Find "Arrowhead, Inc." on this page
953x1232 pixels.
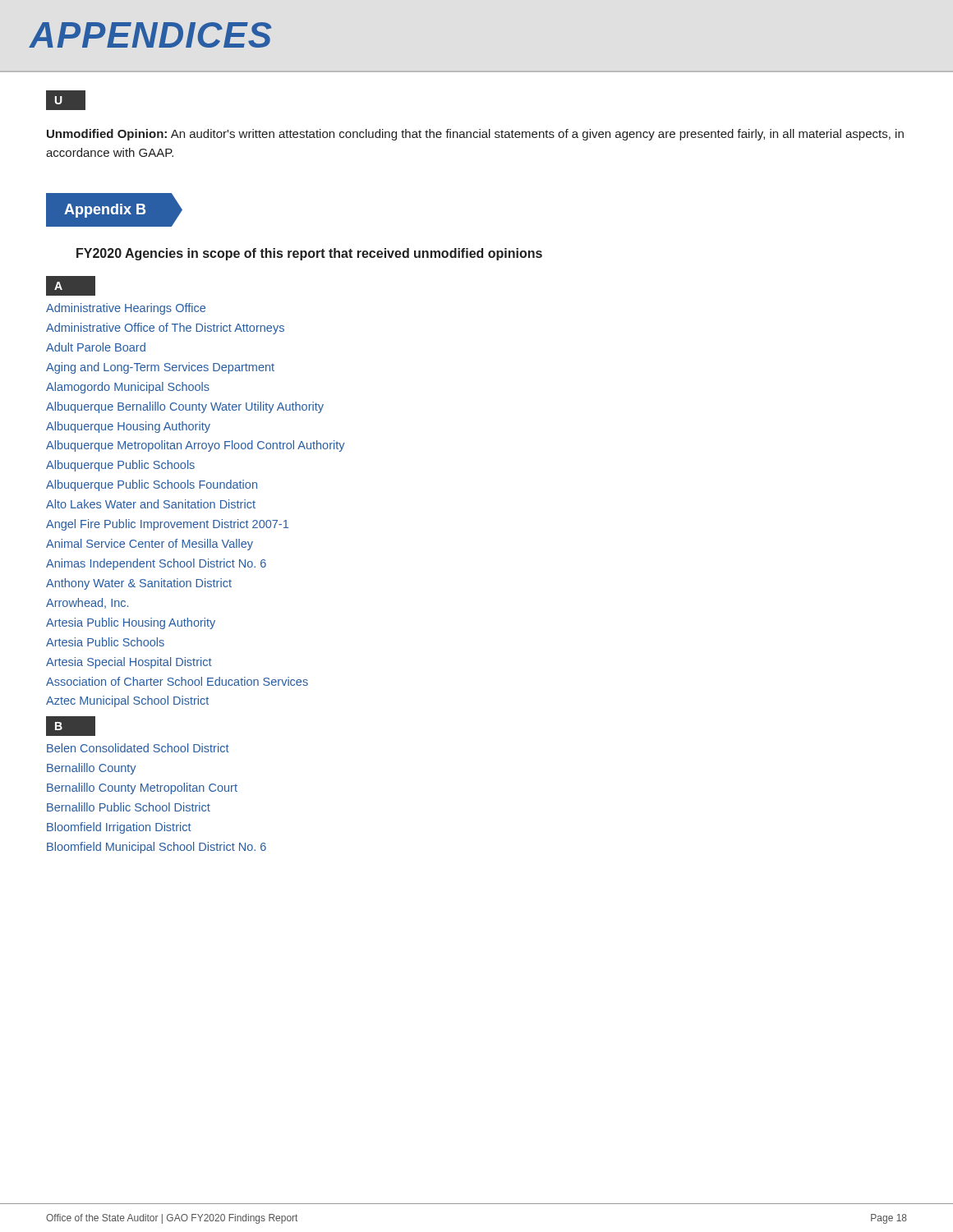[x=88, y=603]
